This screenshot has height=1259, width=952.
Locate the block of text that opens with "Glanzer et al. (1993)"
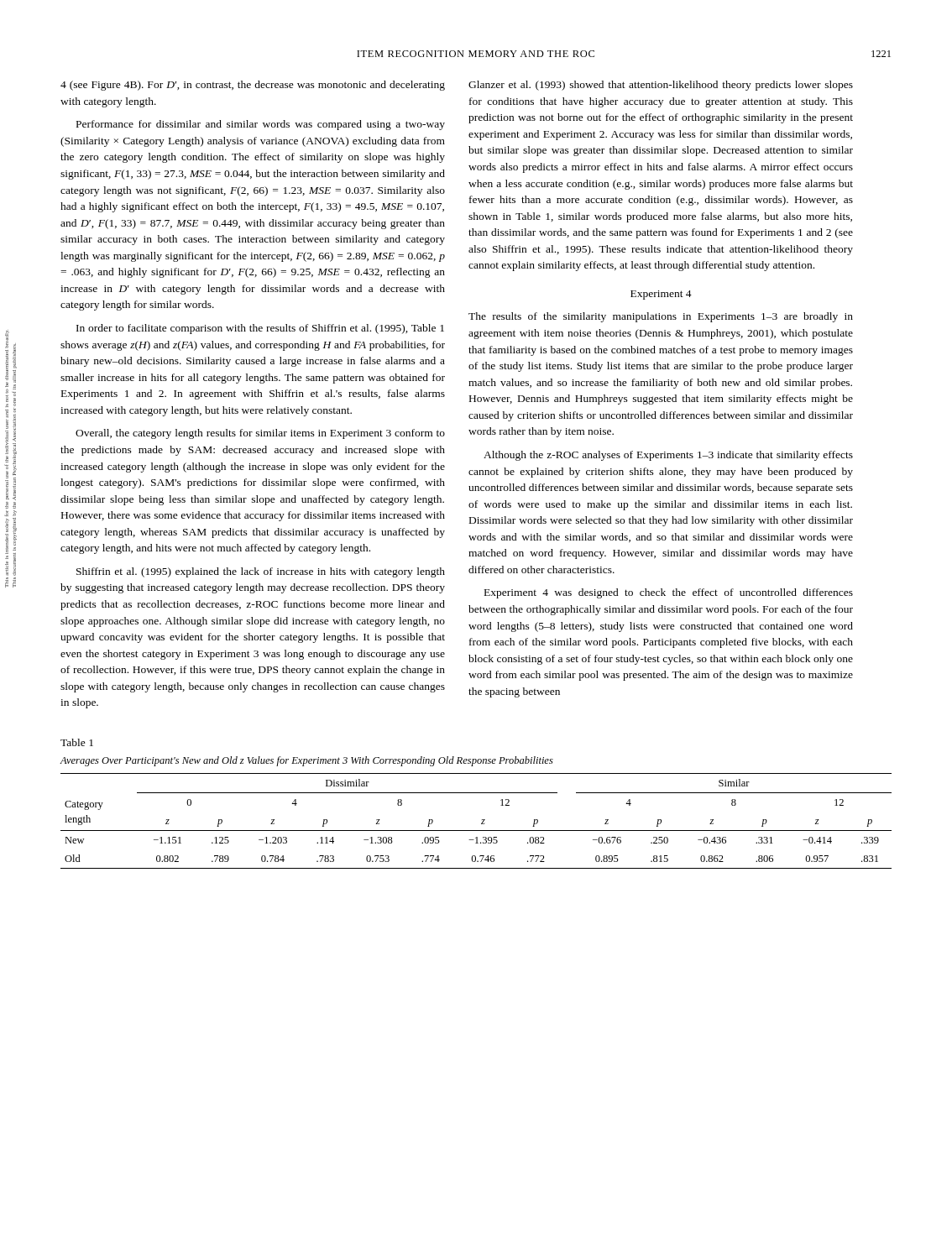tap(661, 175)
